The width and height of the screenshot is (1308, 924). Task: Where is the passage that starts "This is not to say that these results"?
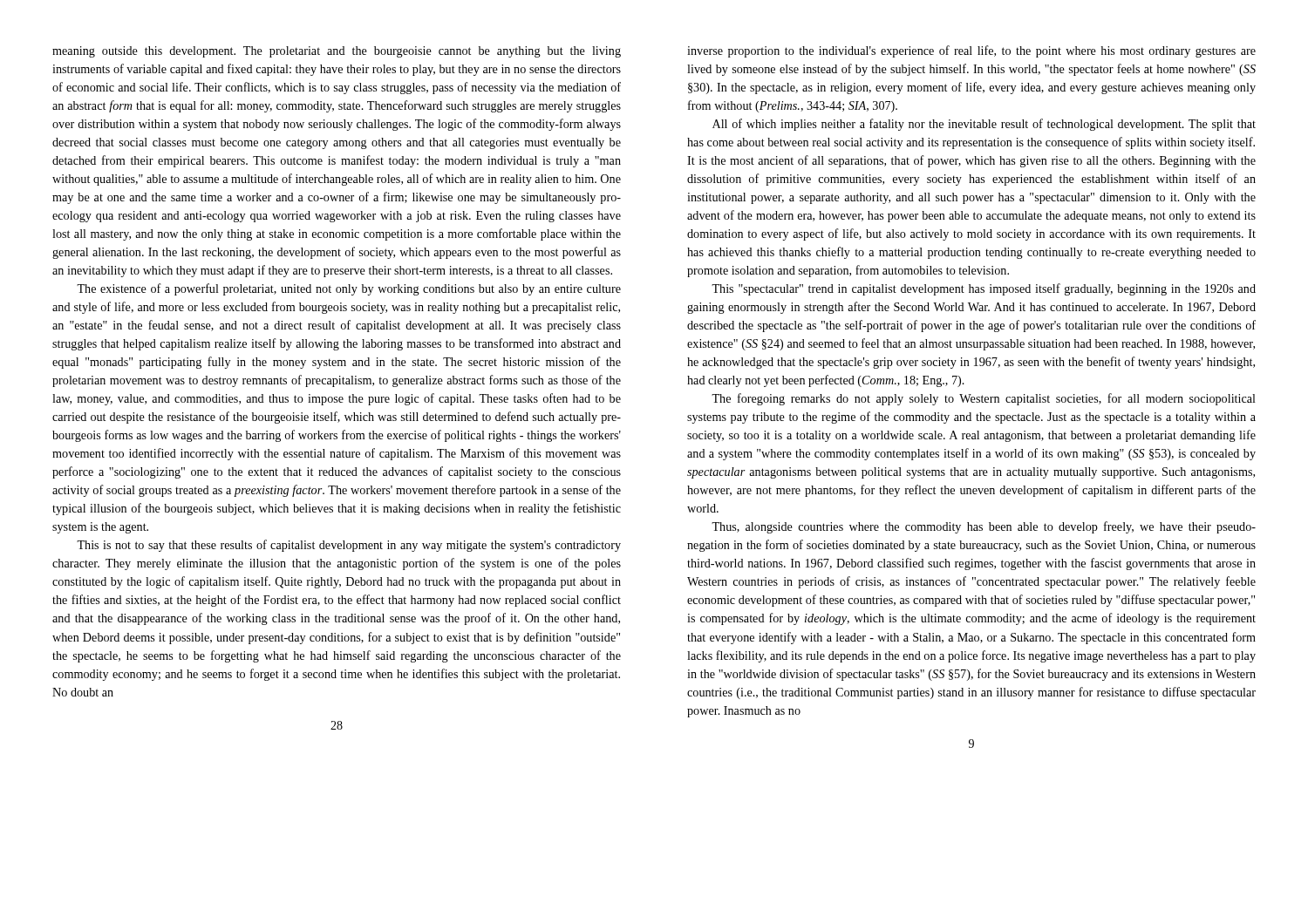[x=337, y=619]
